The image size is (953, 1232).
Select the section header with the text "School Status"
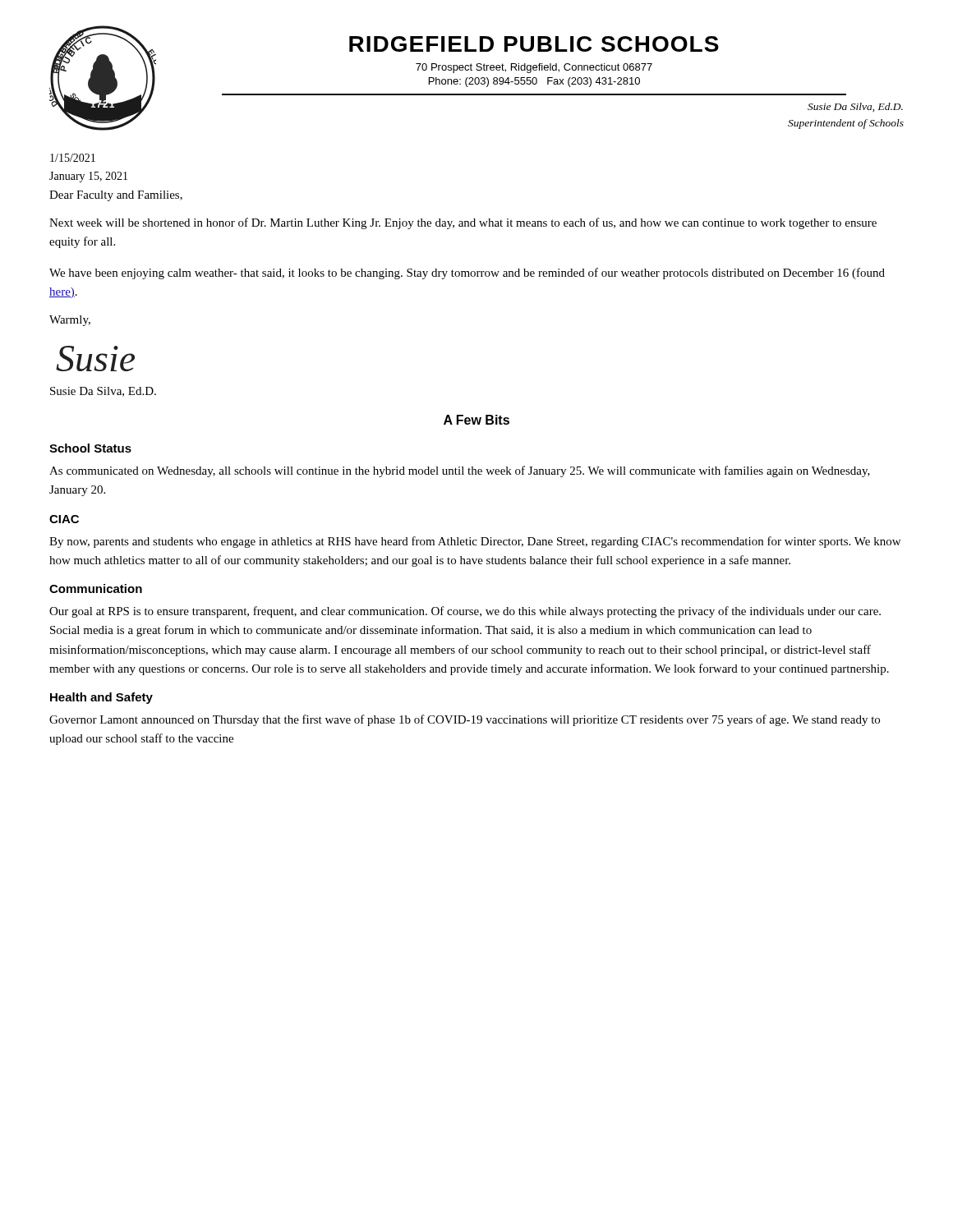90,448
